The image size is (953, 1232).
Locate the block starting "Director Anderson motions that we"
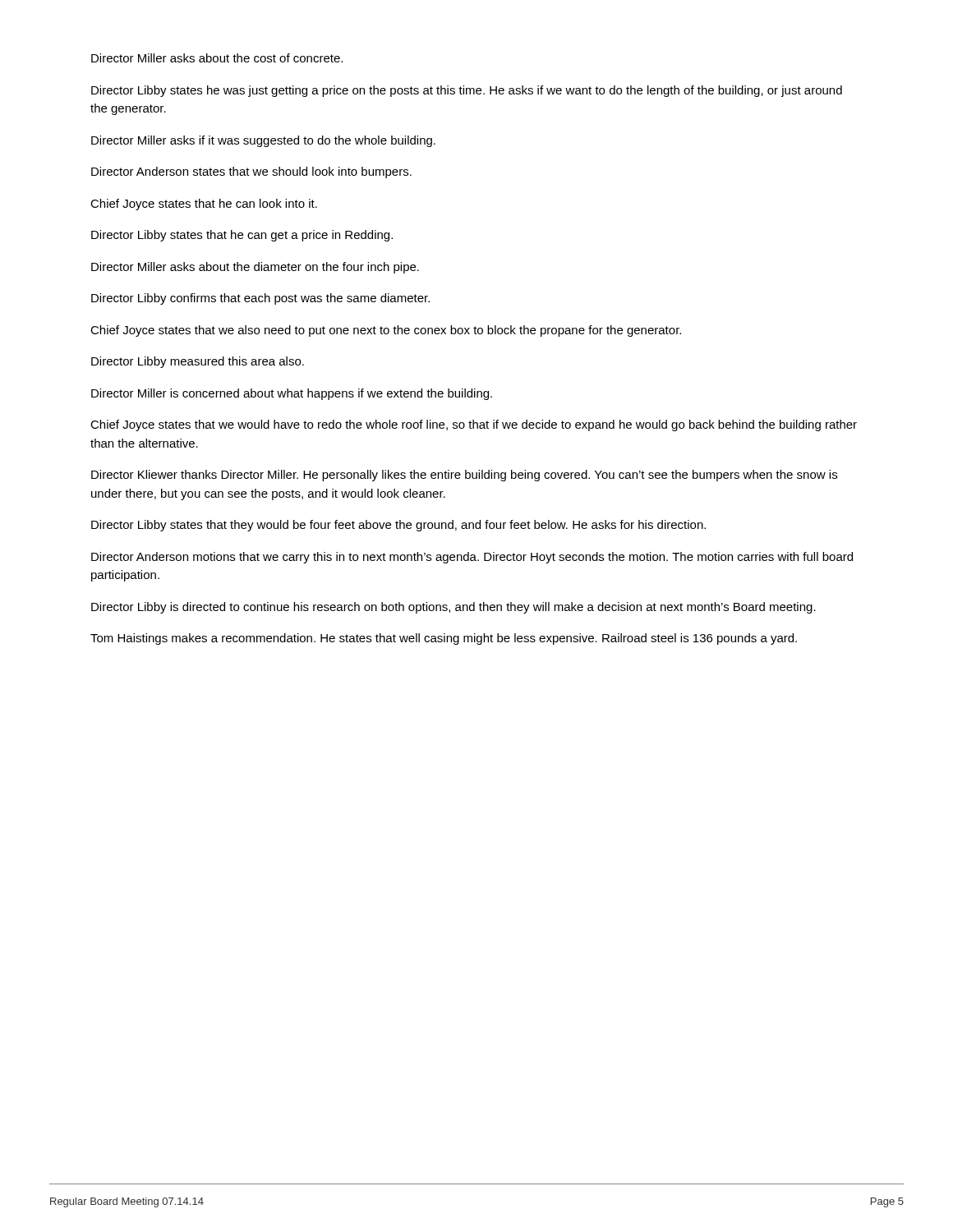(472, 565)
